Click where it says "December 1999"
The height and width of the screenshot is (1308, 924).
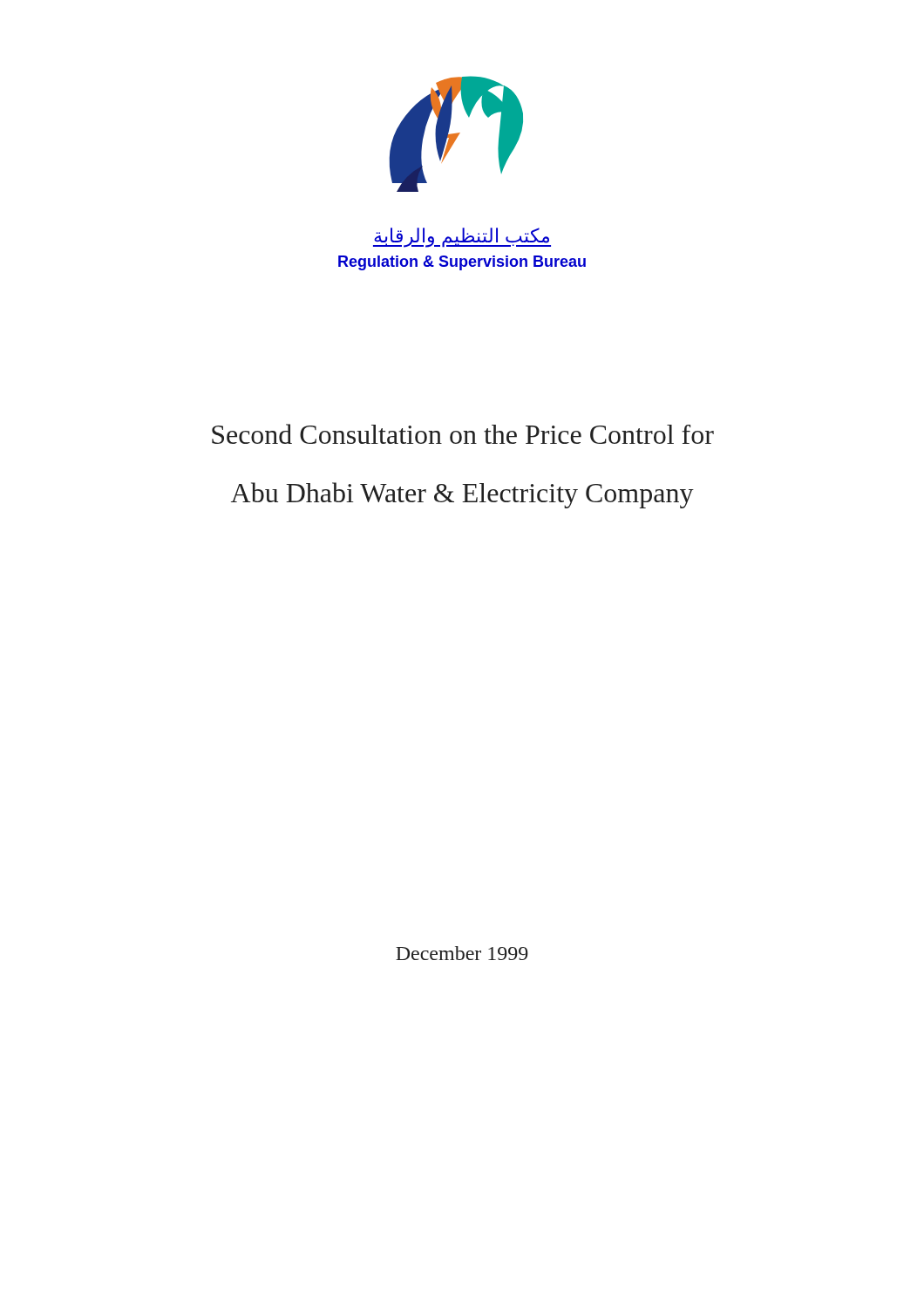click(462, 953)
